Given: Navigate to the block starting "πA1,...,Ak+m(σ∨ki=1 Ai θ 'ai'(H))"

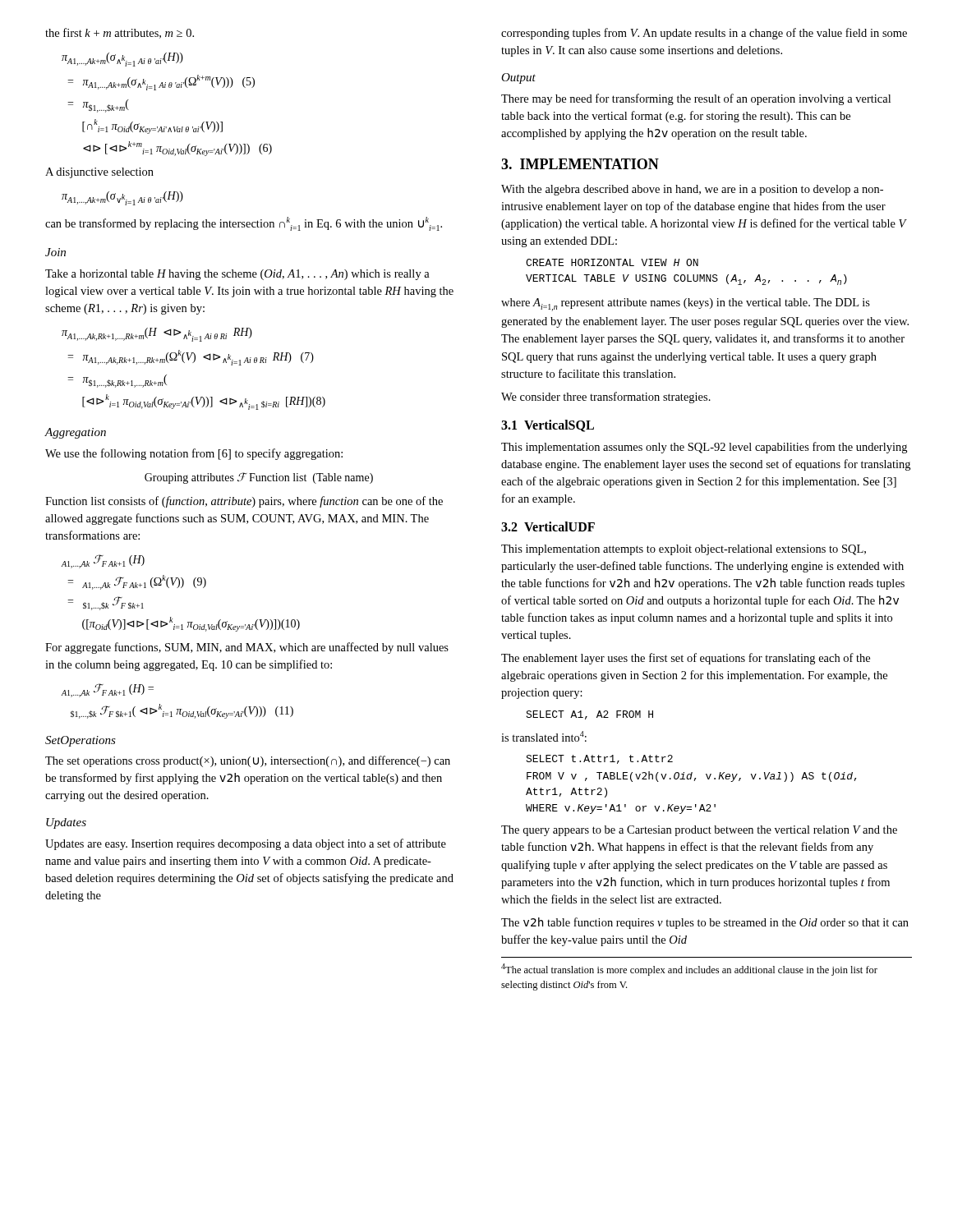Looking at the screenshot, I should (122, 198).
